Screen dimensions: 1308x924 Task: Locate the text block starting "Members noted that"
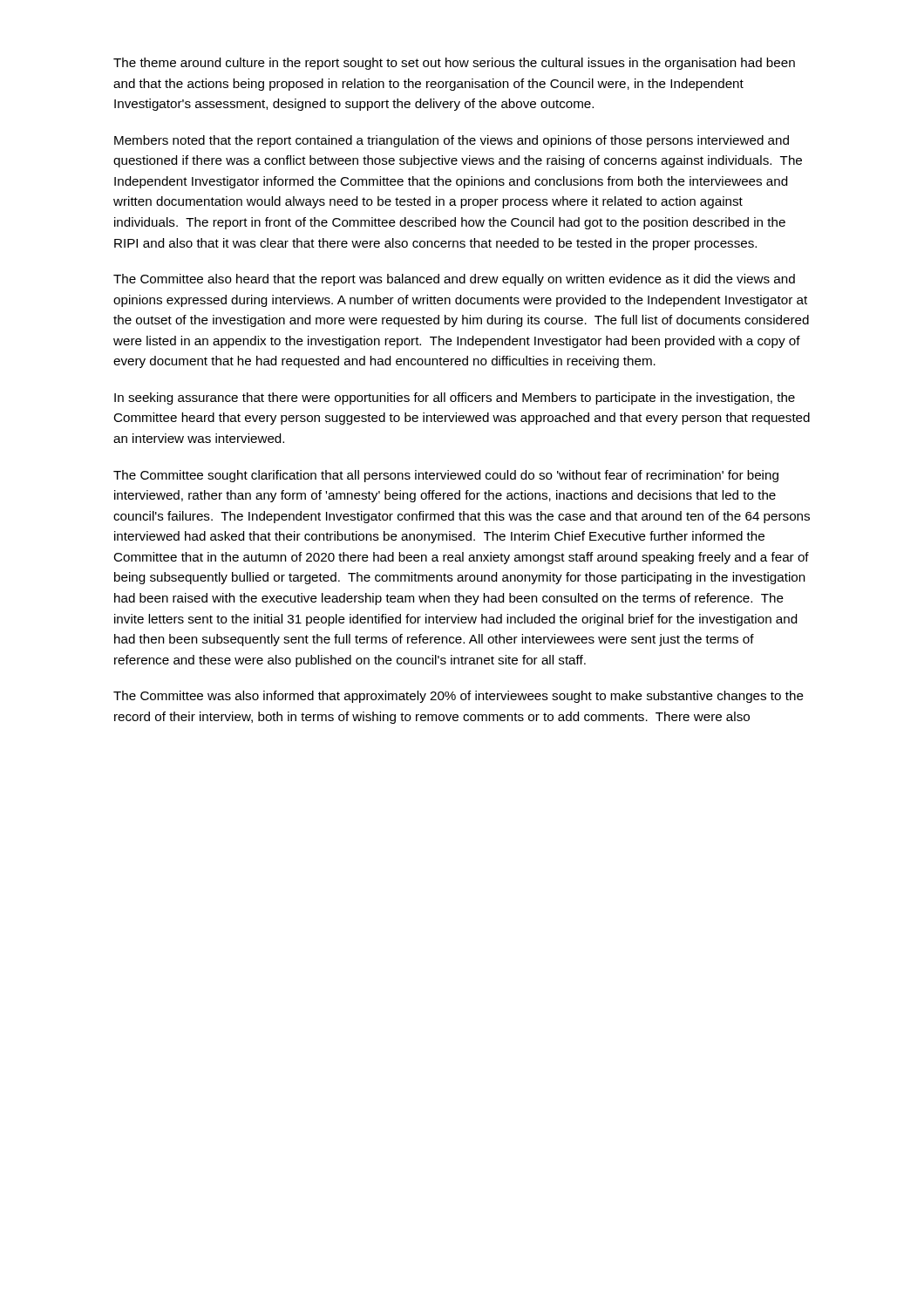pos(458,191)
